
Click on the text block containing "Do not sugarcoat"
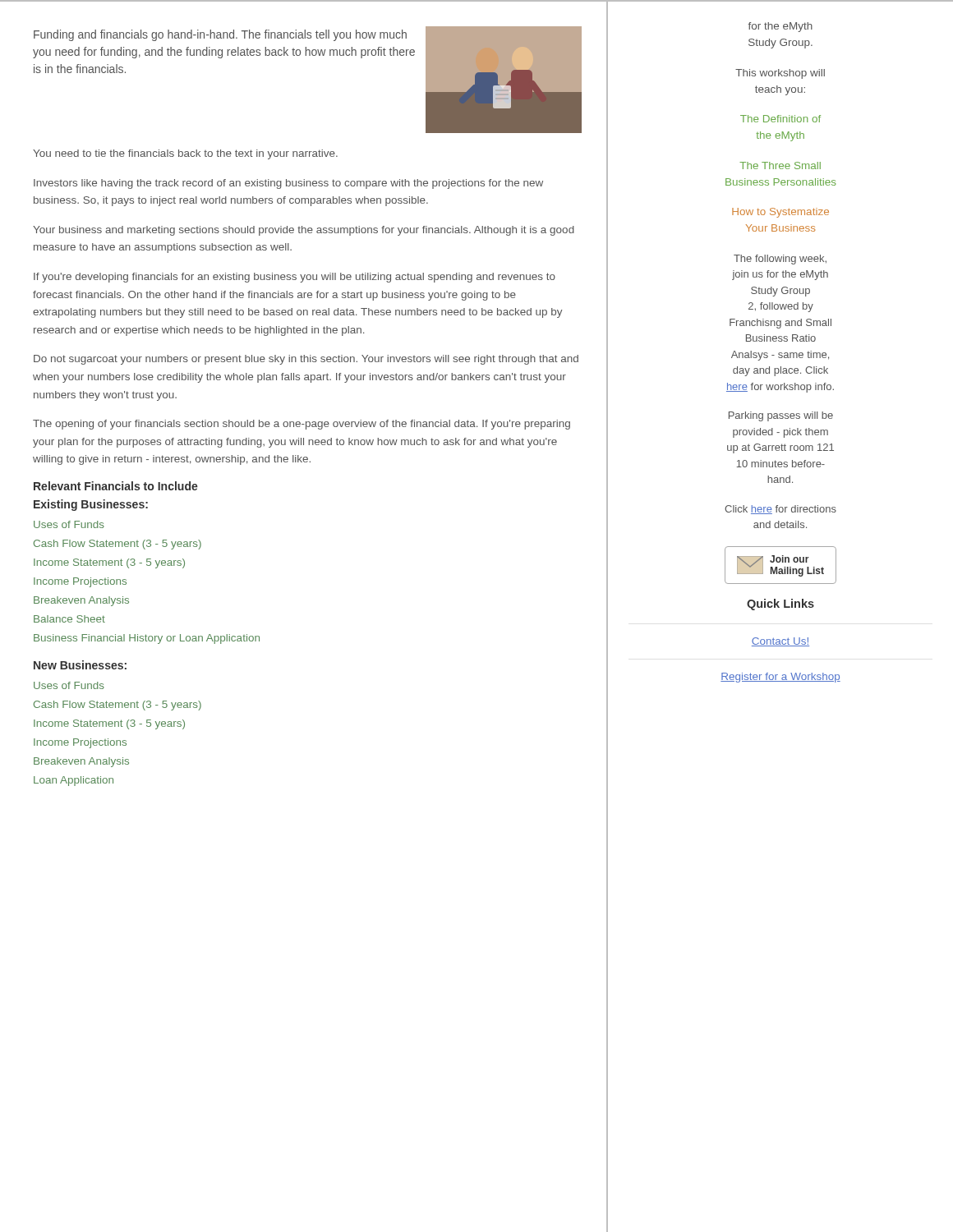[x=306, y=376]
